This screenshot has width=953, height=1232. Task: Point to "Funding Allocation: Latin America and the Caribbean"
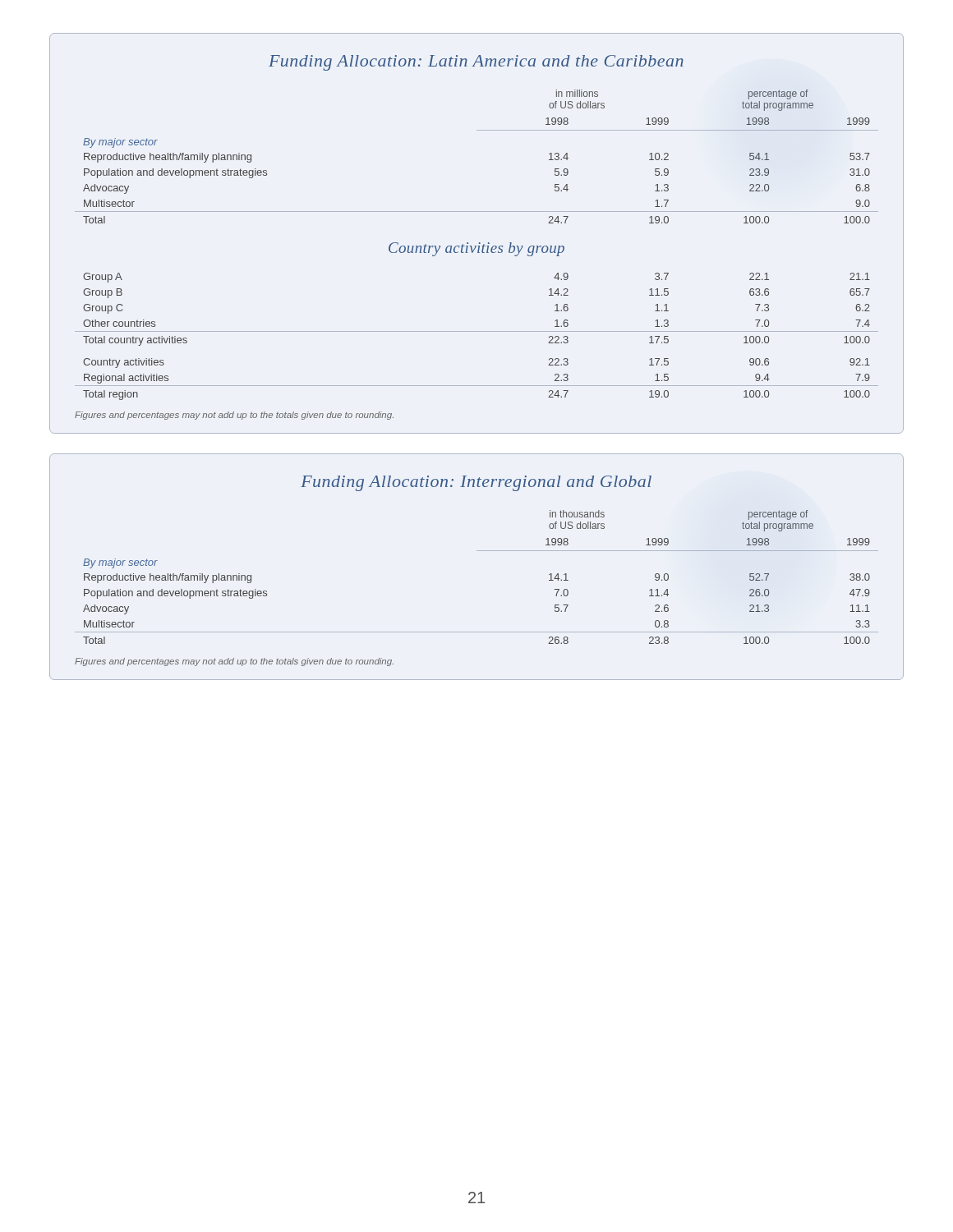pyautogui.click(x=476, y=60)
